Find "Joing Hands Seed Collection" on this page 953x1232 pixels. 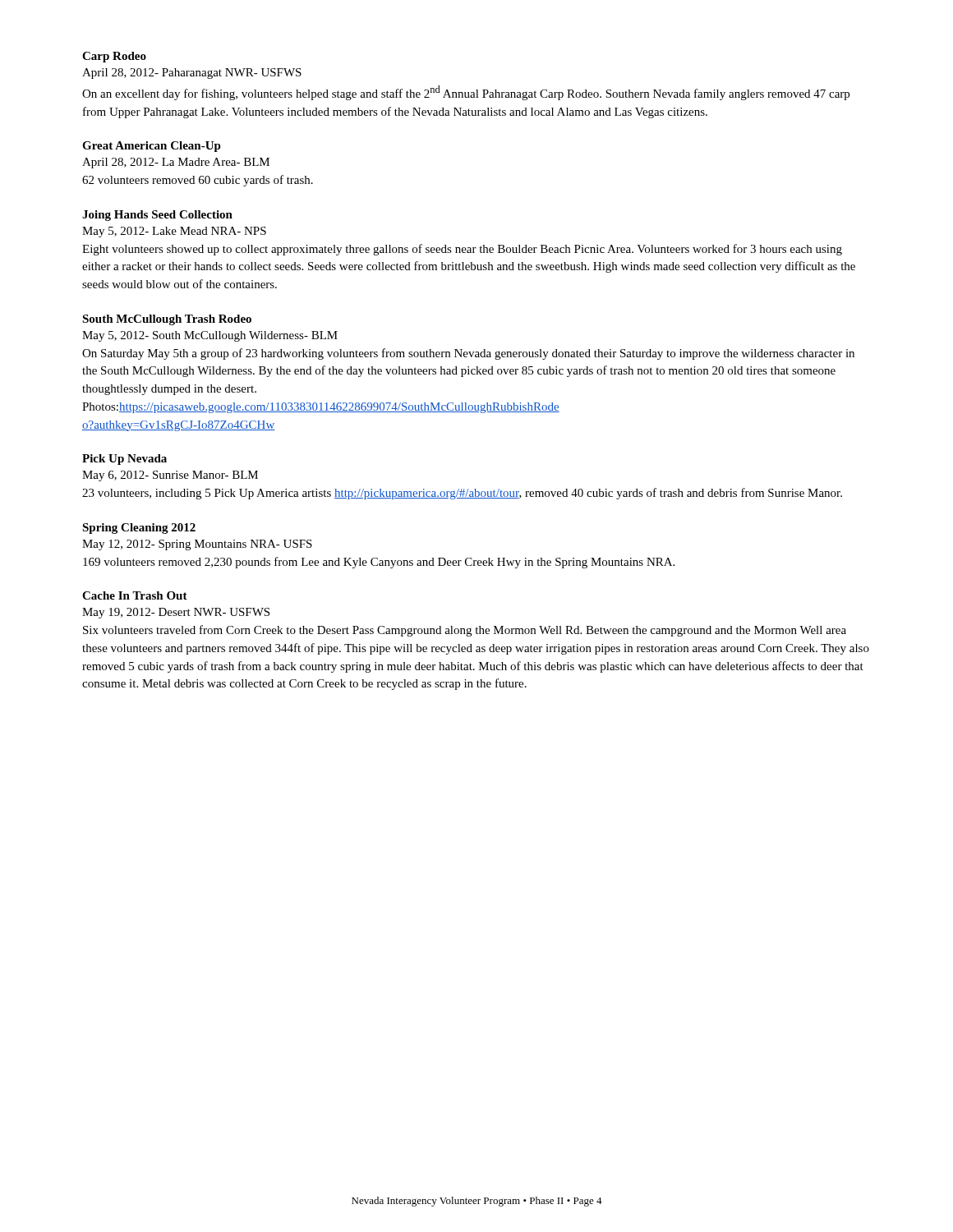point(157,214)
